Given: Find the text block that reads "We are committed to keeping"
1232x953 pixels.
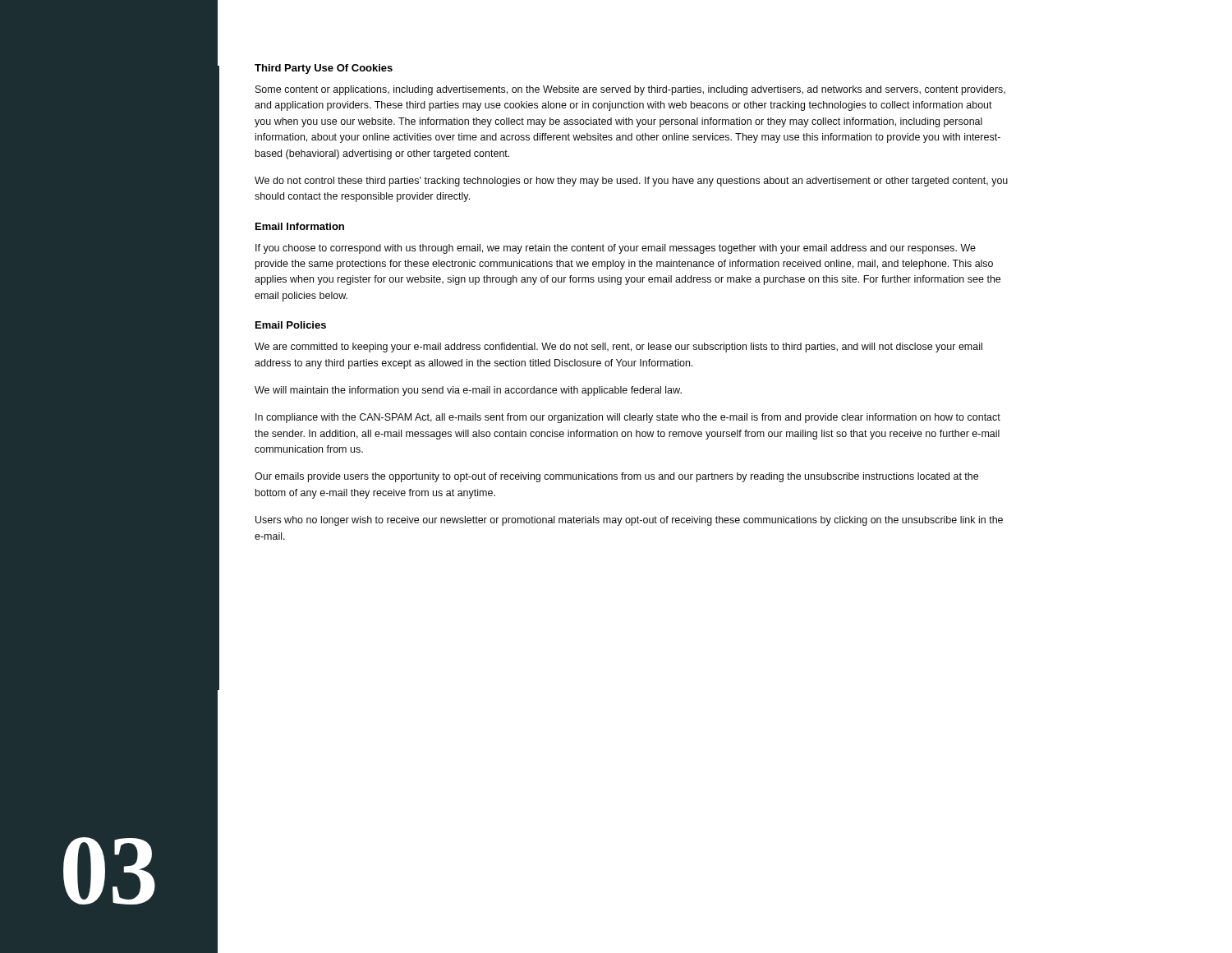Looking at the screenshot, I should (x=619, y=355).
